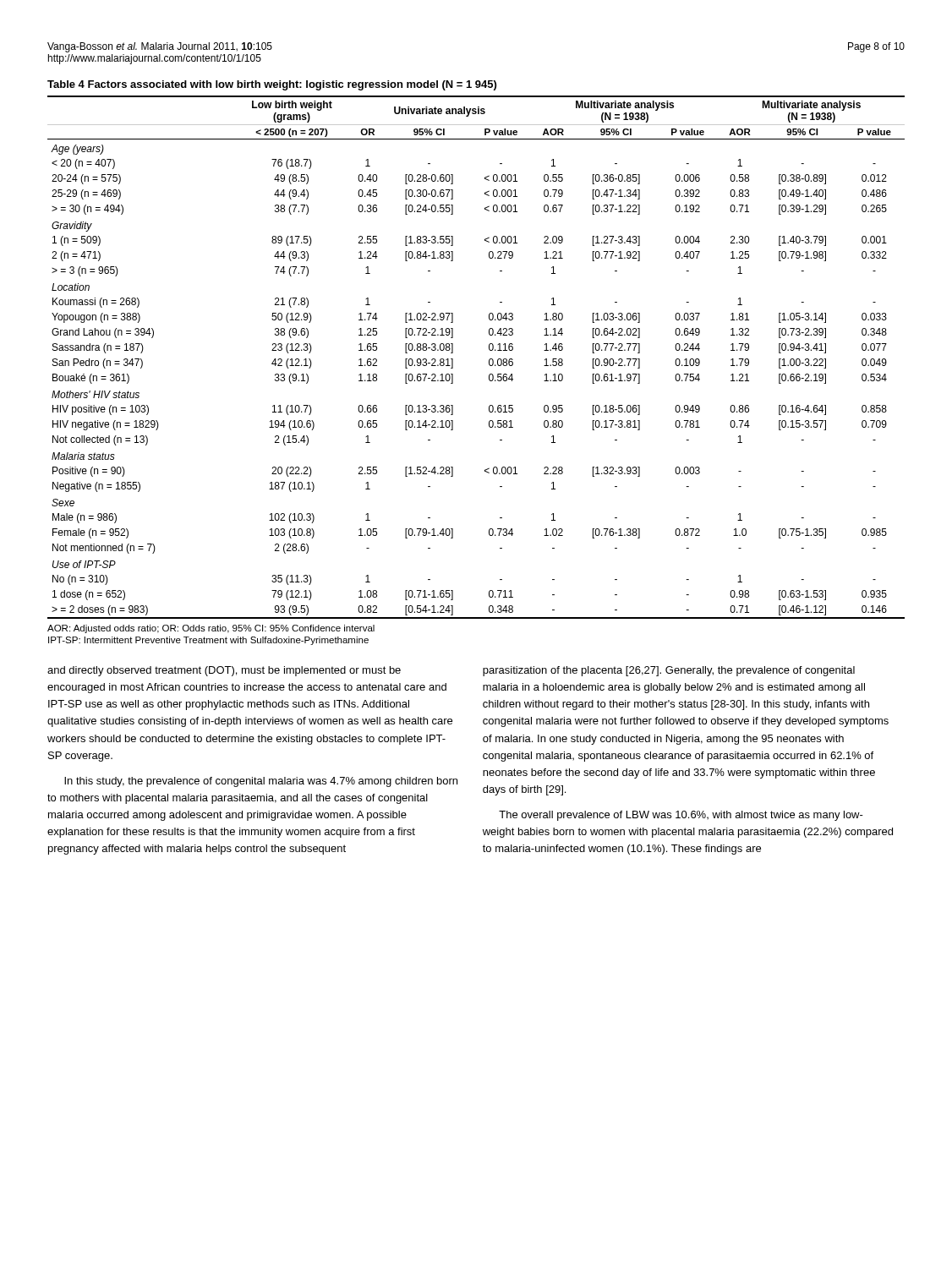Viewport: 952px width, 1268px height.
Task: Find the footnote containing "IPT-SP: Intermittent Preventive Treatment with Sulfadoxine-Pyrimethamine"
Action: point(208,640)
